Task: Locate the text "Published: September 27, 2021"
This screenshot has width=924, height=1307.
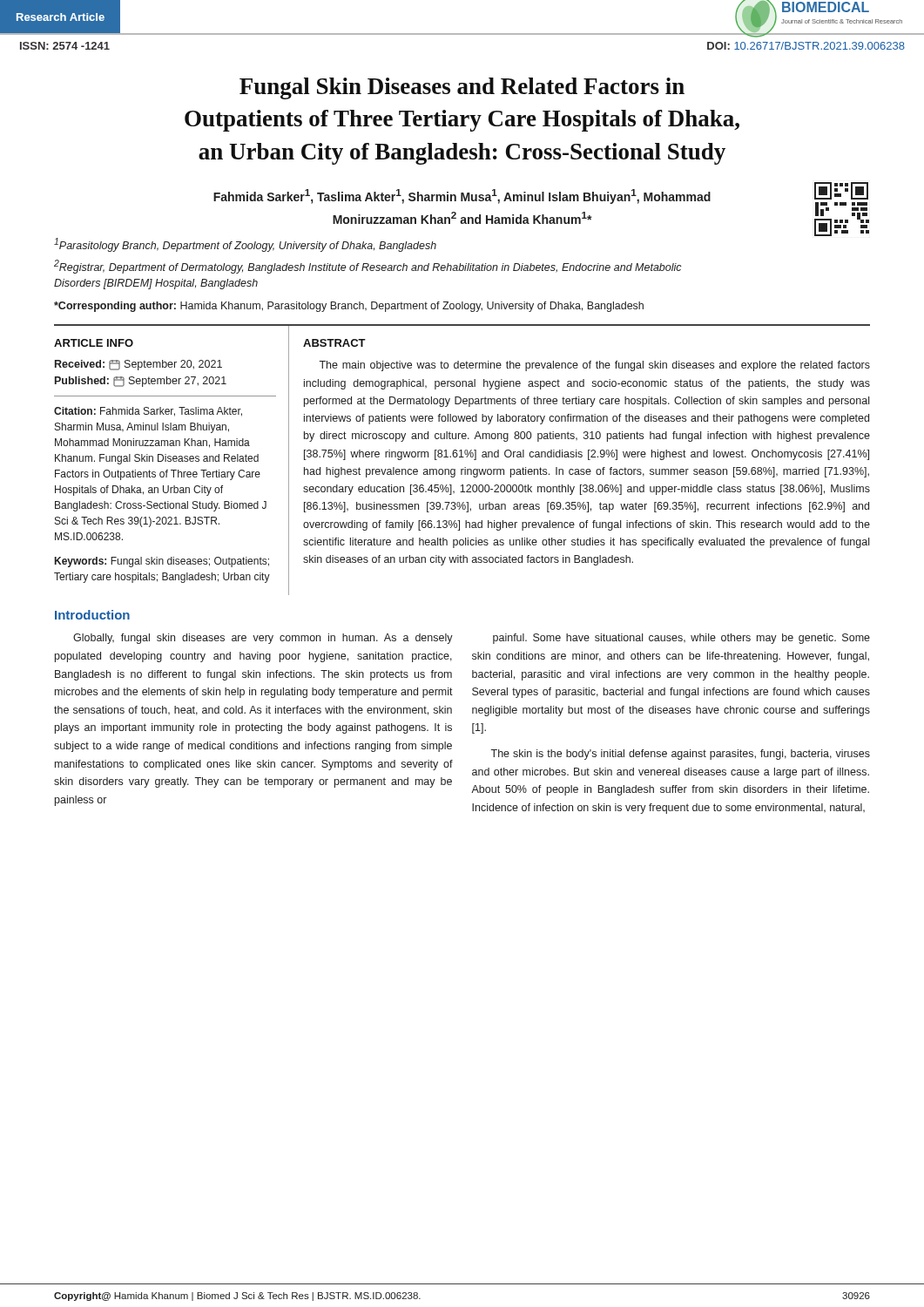Action: [x=140, y=381]
